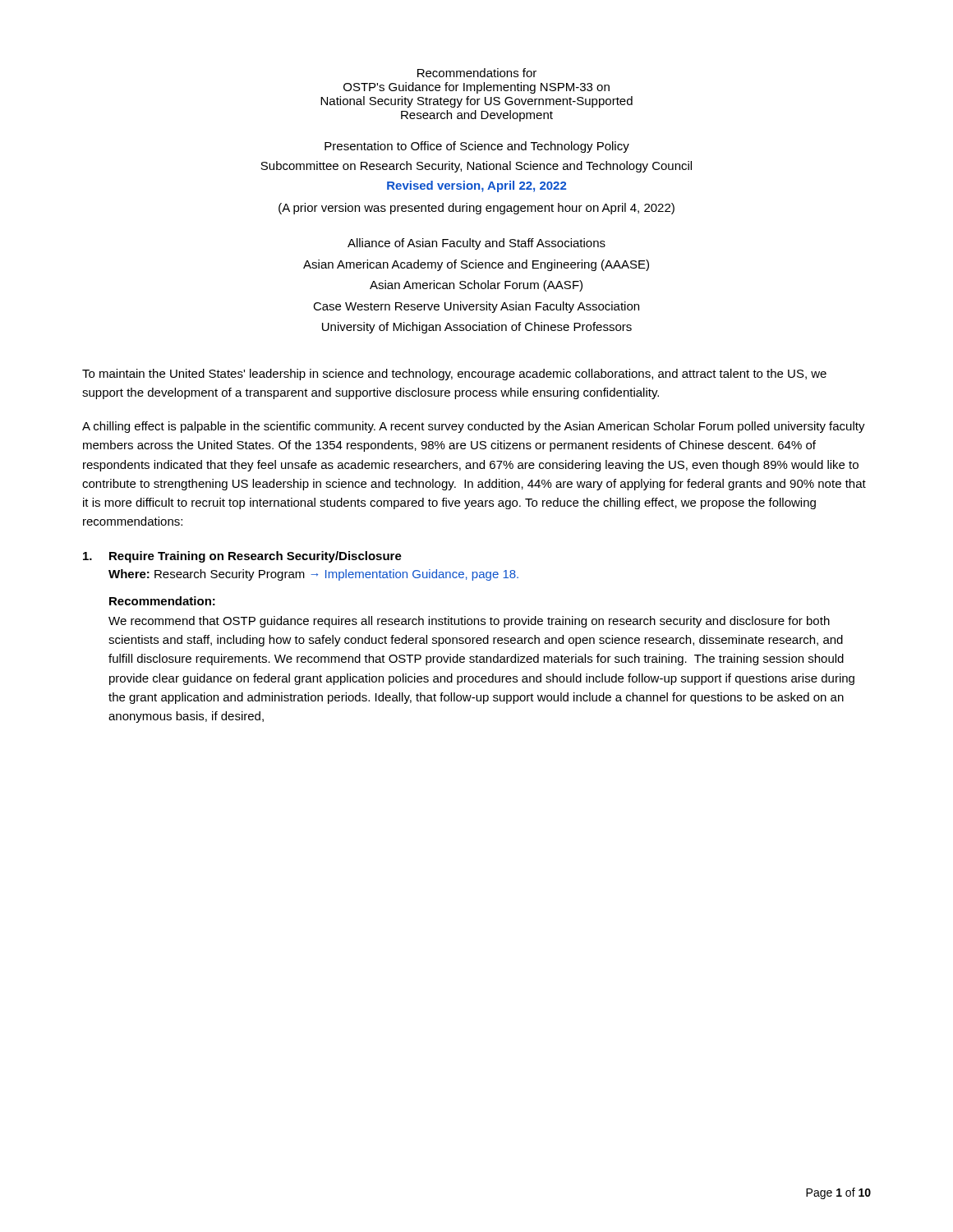Viewport: 953px width, 1232px height.
Task: Click on the list item that says "Require Training on Research Security/Disclosure Where:"
Action: pos(476,563)
